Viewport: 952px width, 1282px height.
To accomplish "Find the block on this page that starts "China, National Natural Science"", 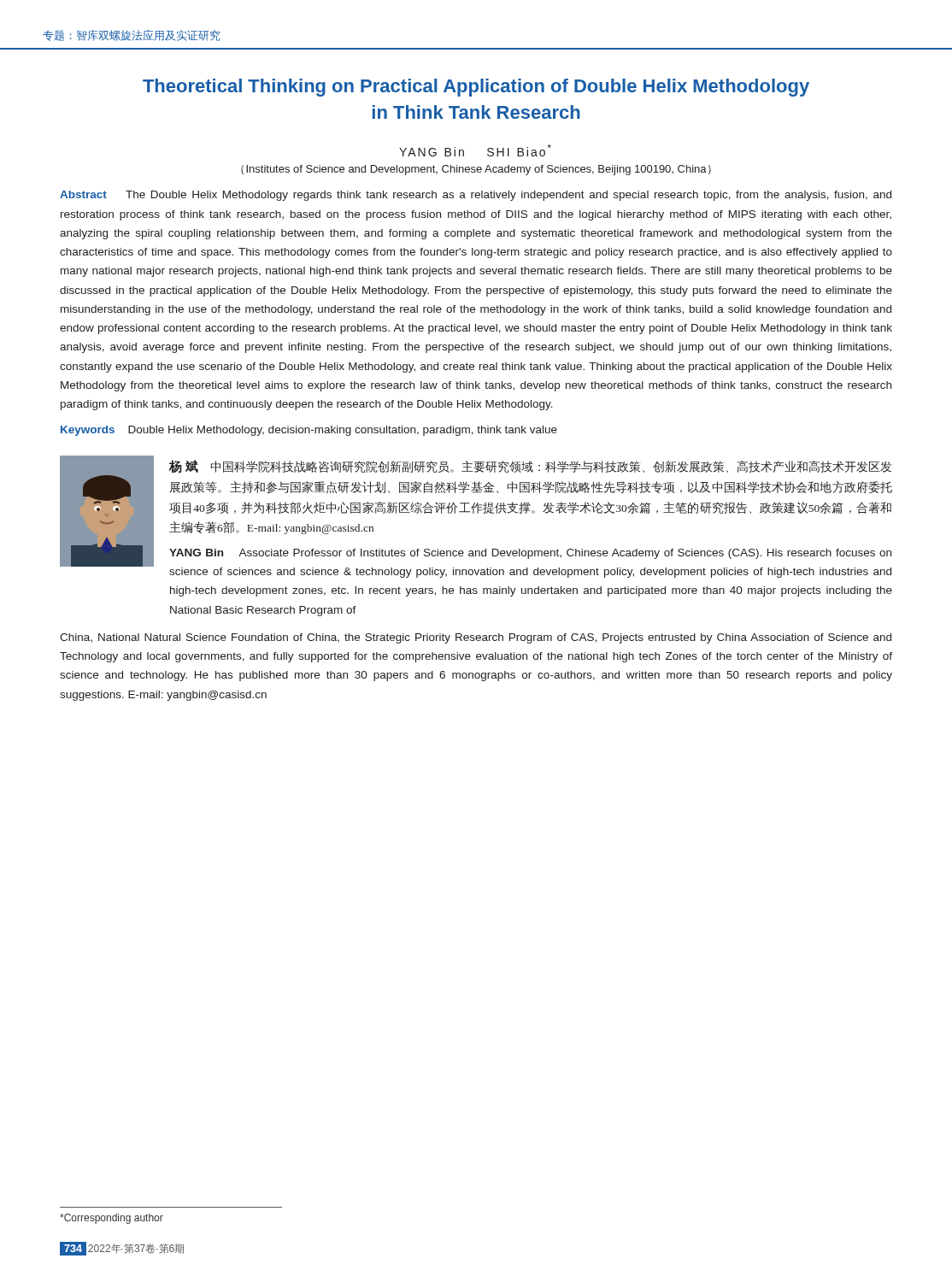I will pos(476,666).
